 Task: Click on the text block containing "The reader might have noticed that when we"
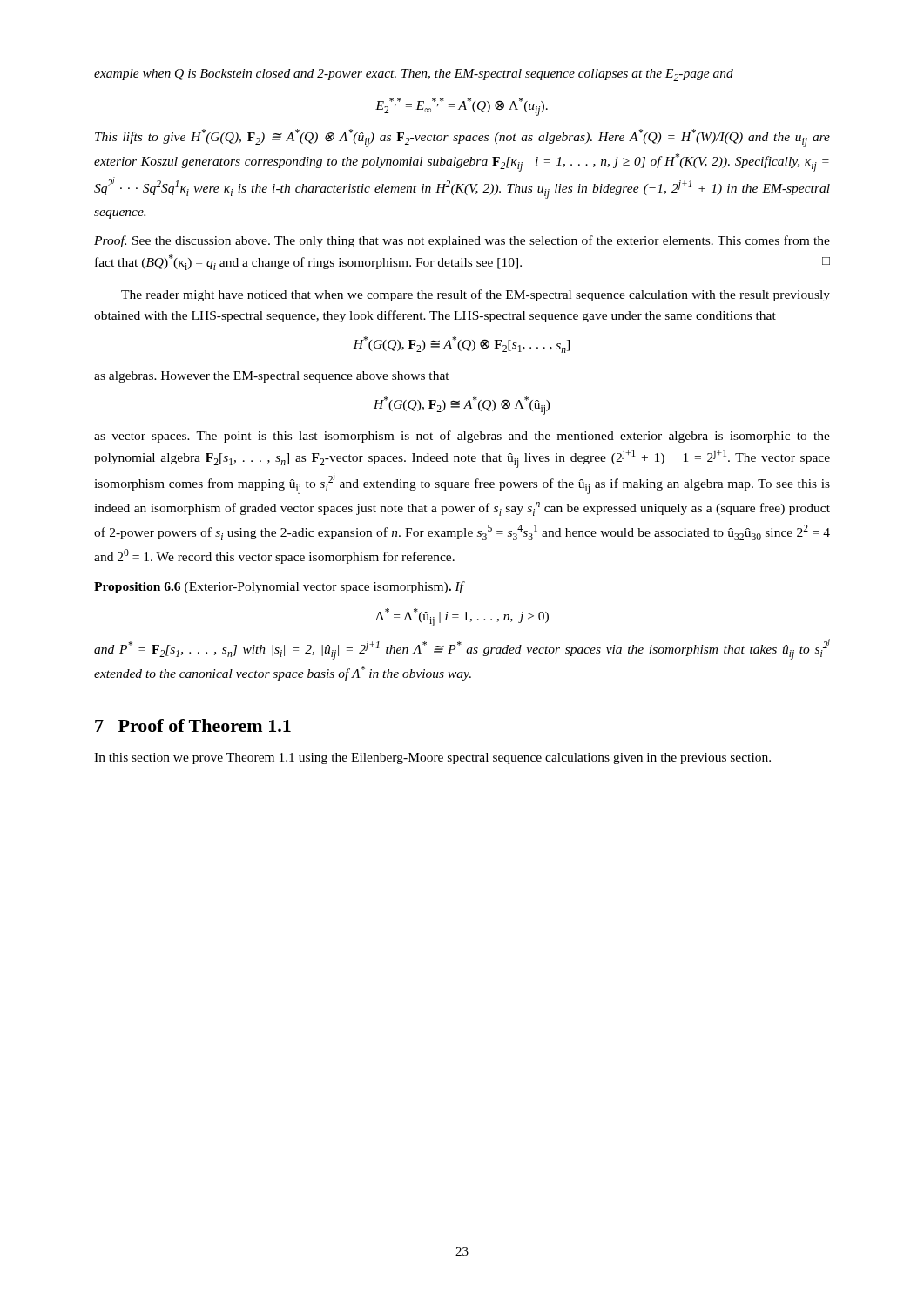[x=462, y=305]
